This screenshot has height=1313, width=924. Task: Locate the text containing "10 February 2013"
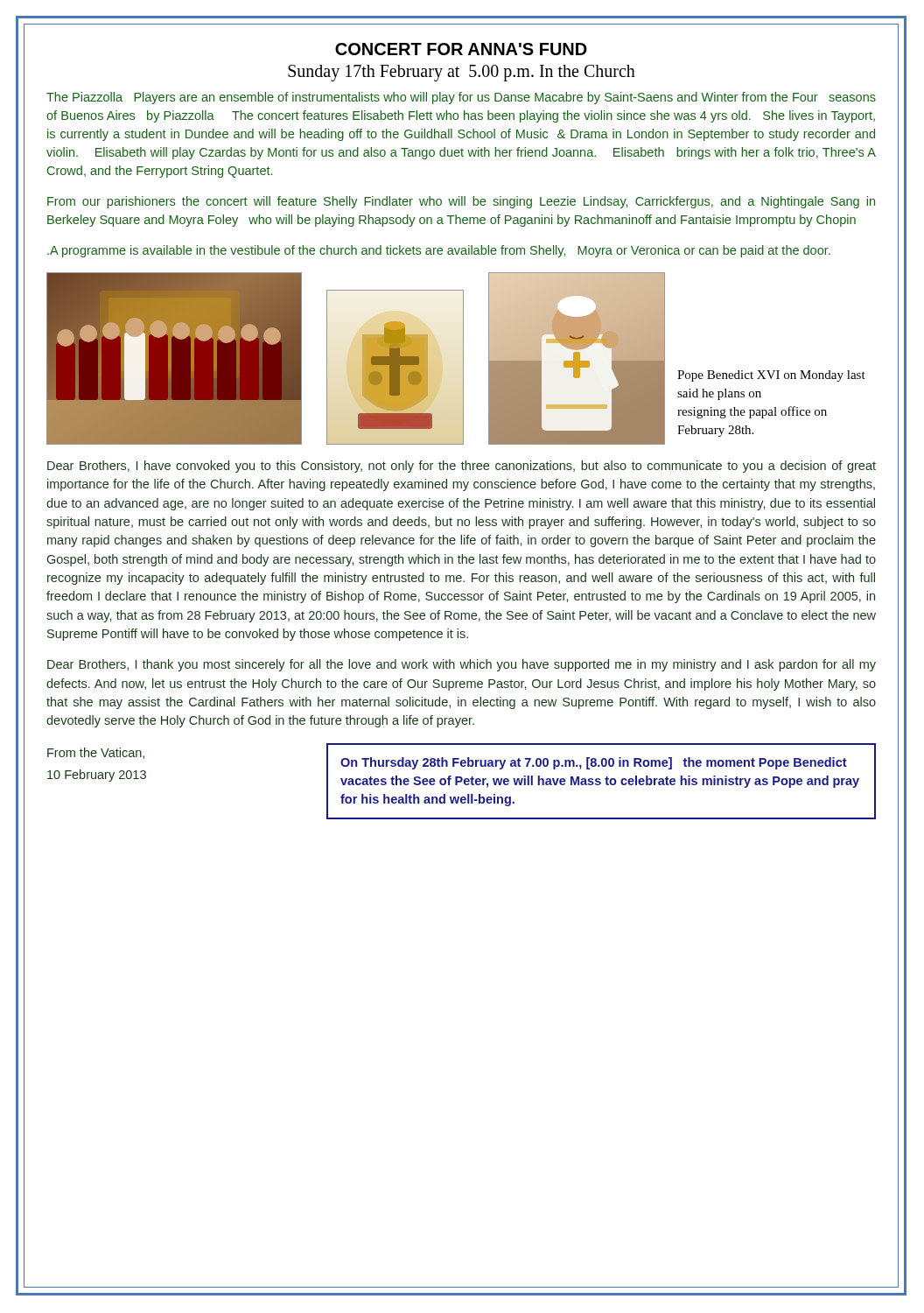96,774
